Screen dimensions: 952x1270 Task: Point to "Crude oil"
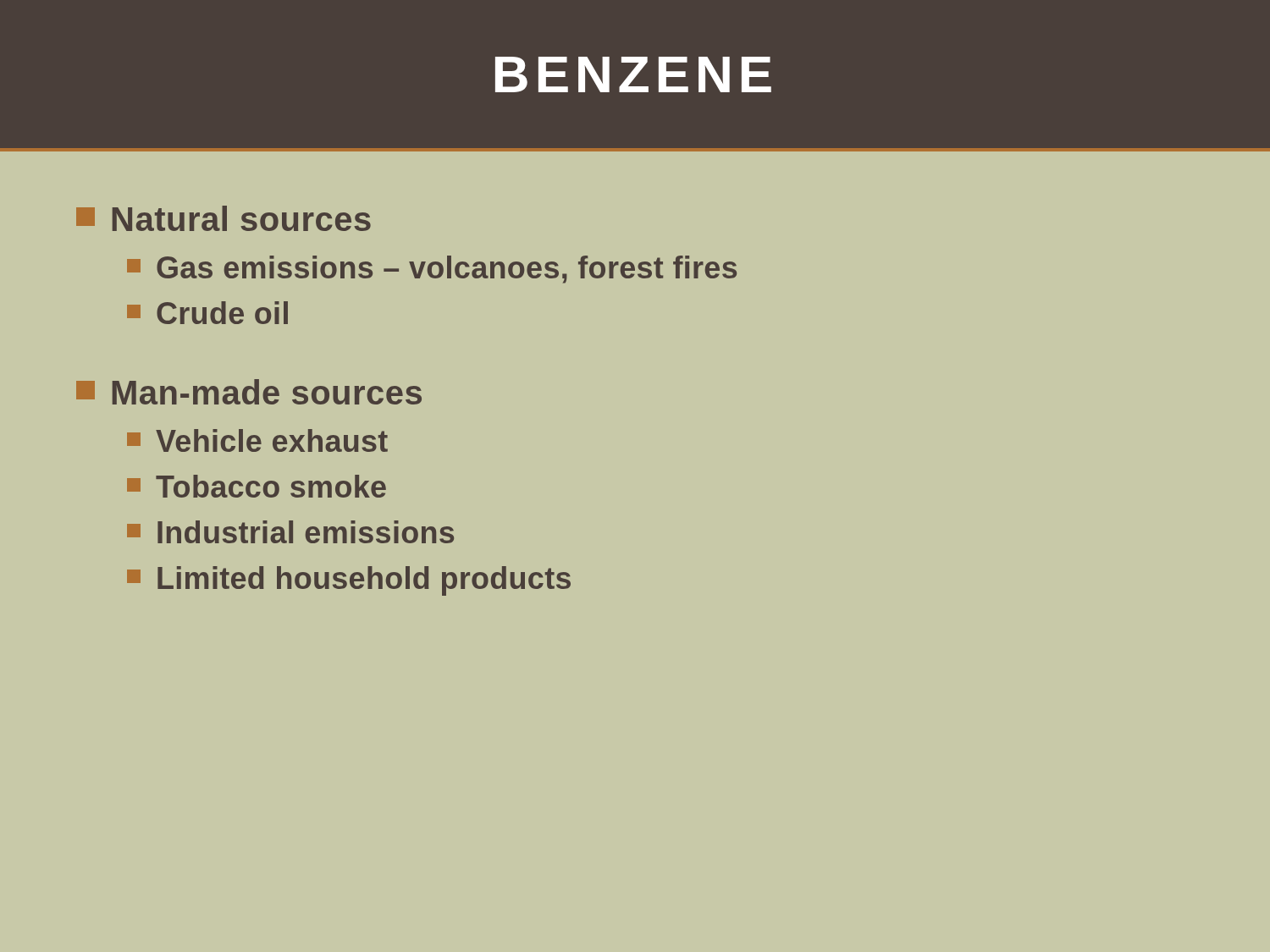coord(209,314)
